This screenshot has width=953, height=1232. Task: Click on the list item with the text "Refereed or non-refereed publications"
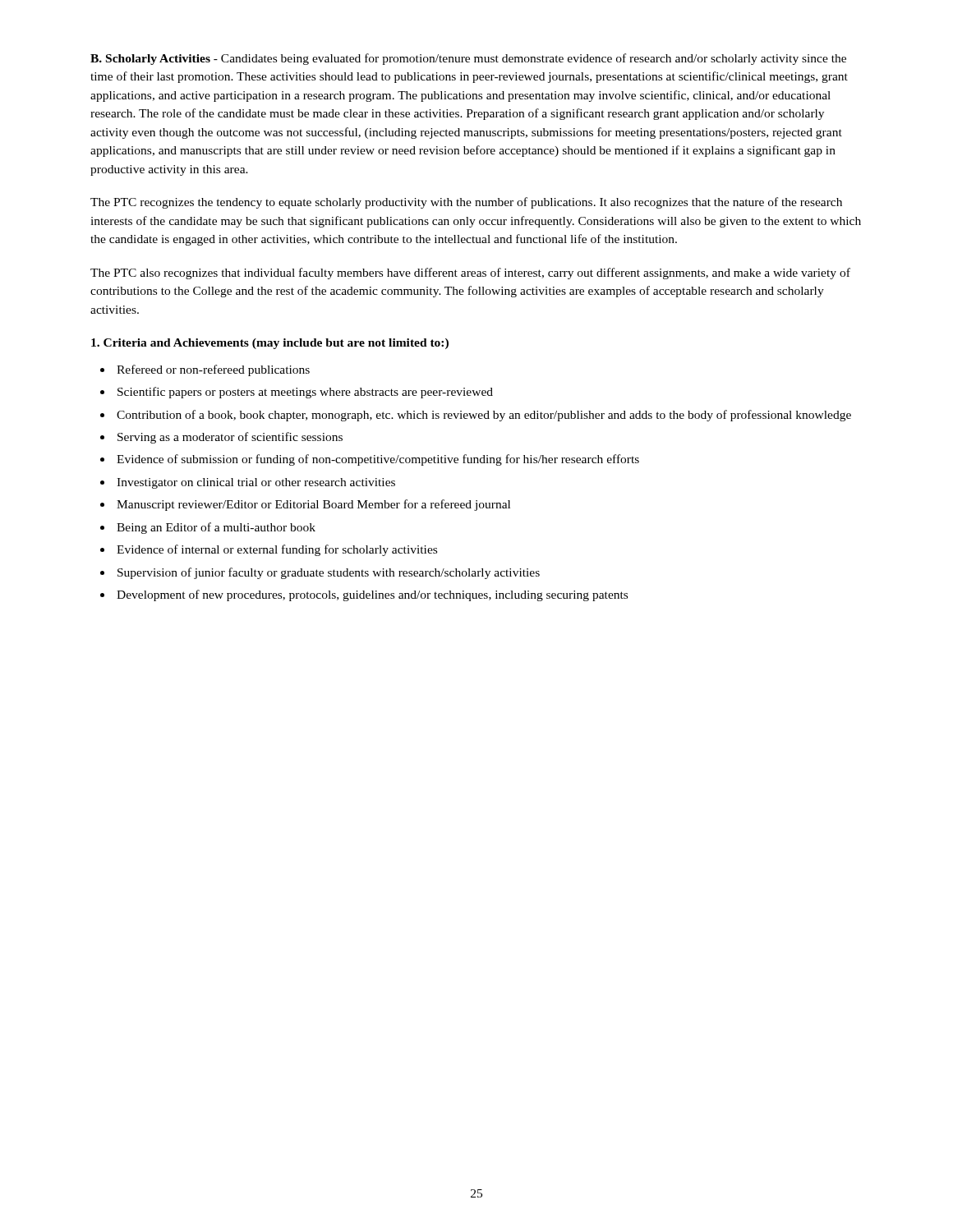tap(205, 370)
